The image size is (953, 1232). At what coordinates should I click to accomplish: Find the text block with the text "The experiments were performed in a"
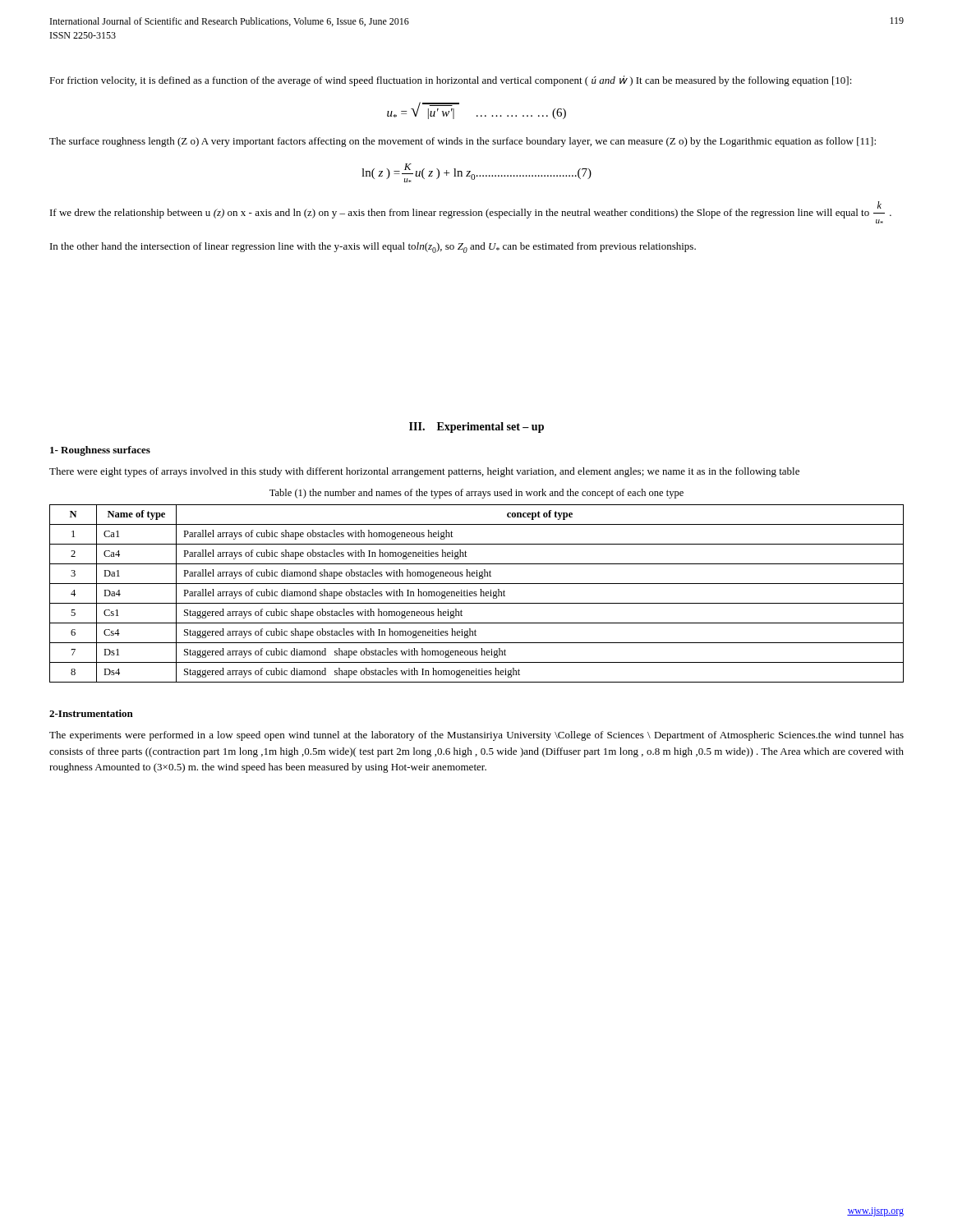point(476,751)
